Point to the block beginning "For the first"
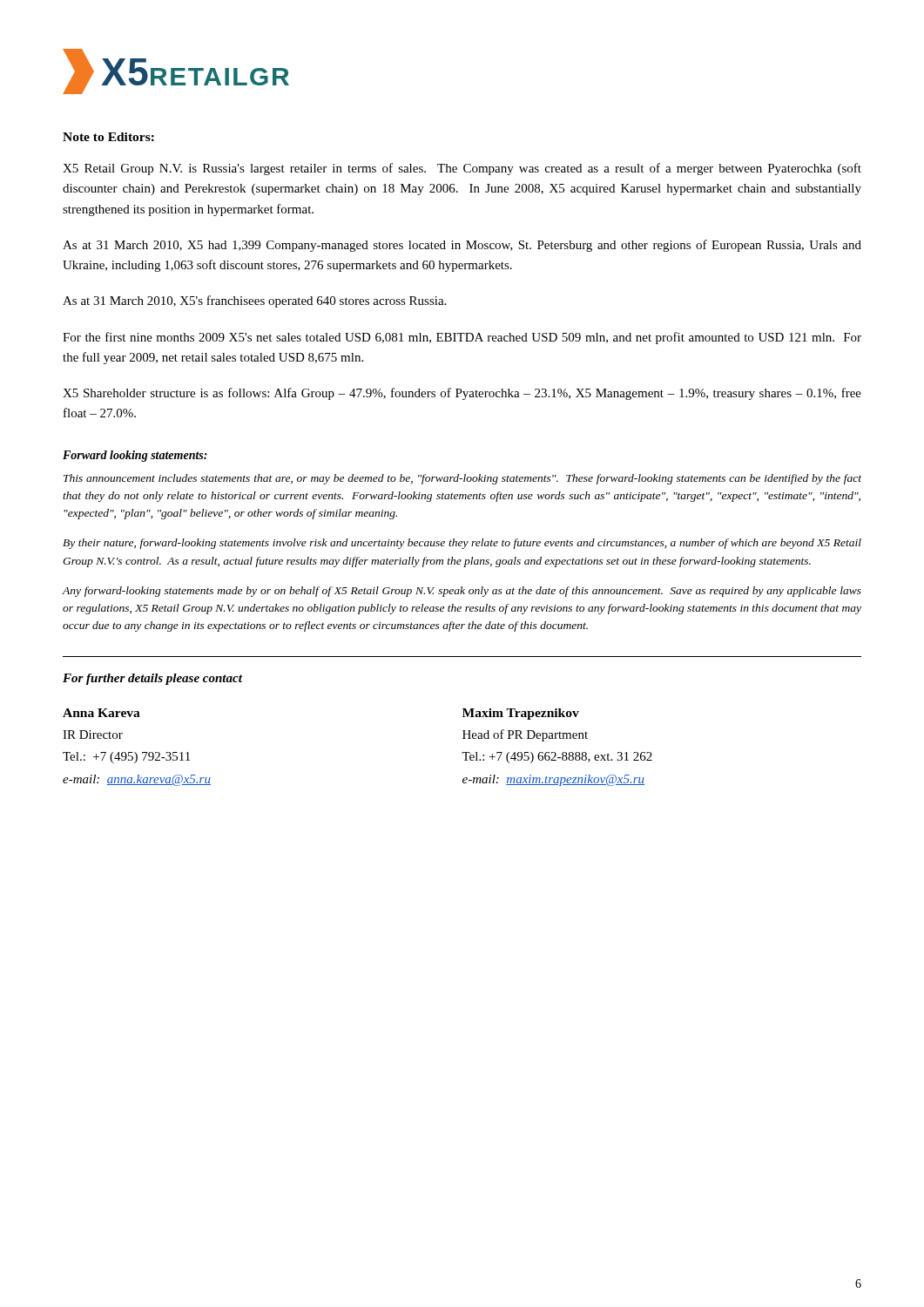 462,347
